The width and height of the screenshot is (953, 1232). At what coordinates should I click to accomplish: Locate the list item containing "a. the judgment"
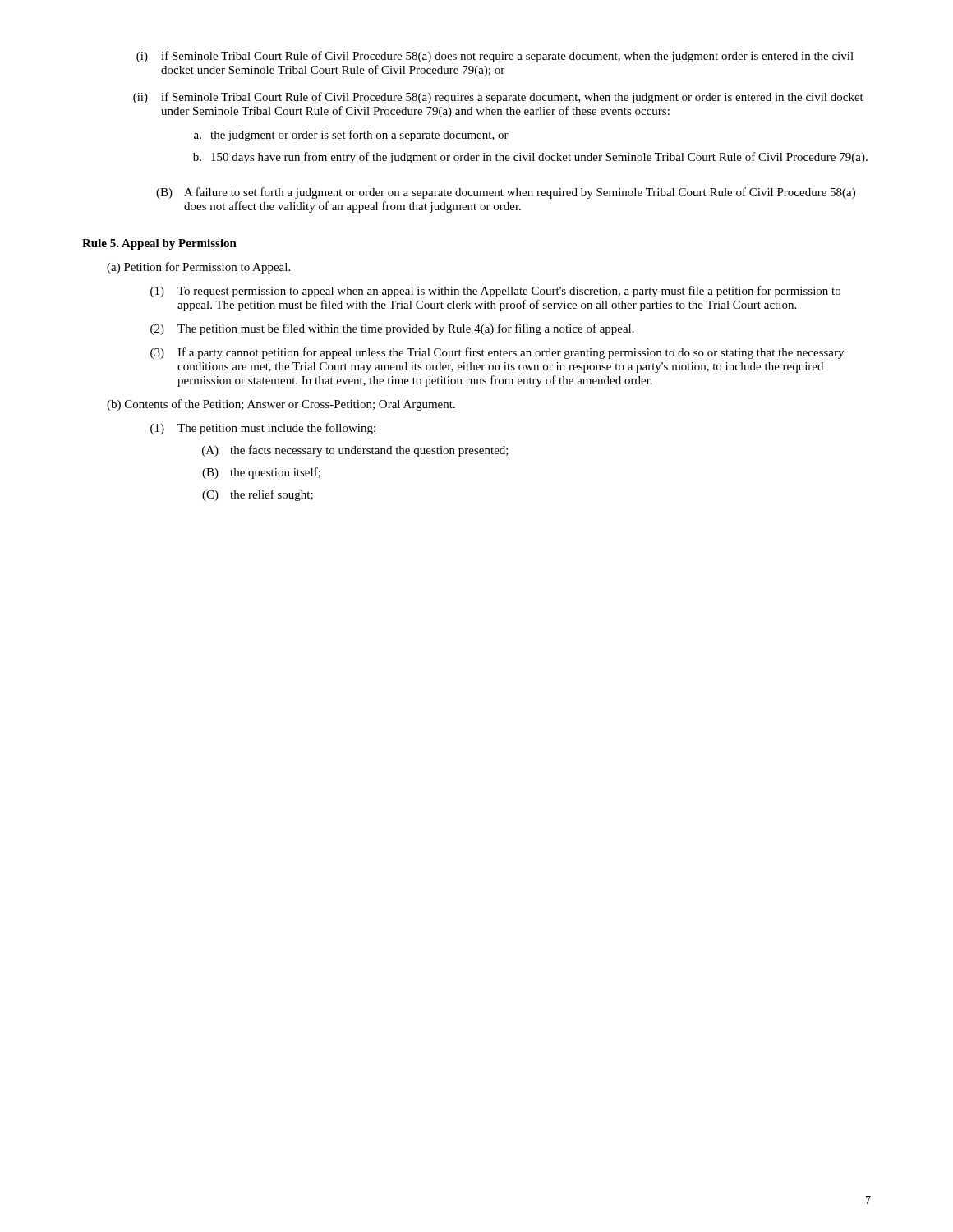[351, 136]
